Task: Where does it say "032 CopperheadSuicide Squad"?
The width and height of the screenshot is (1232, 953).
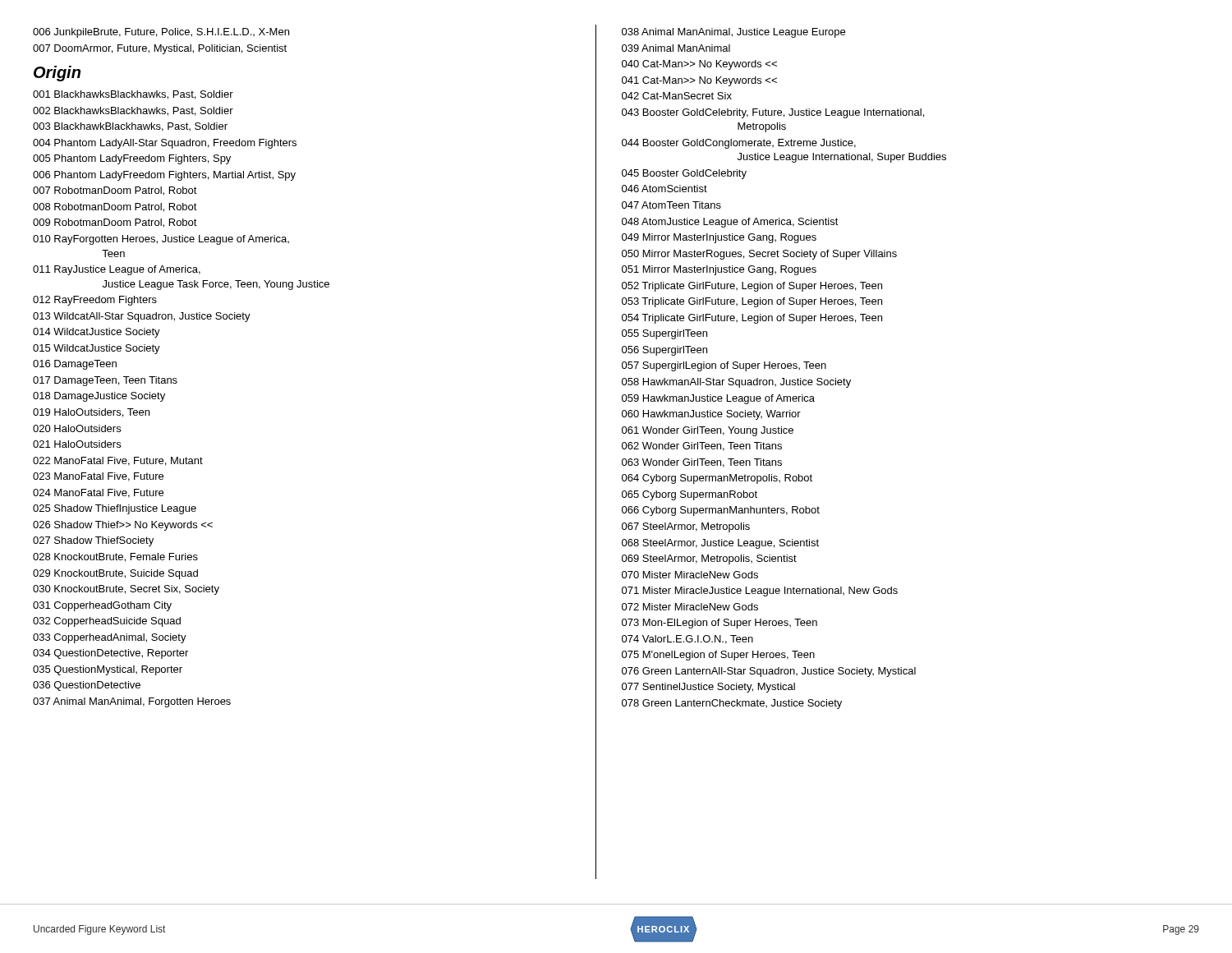Action: (x=107, y=622)
